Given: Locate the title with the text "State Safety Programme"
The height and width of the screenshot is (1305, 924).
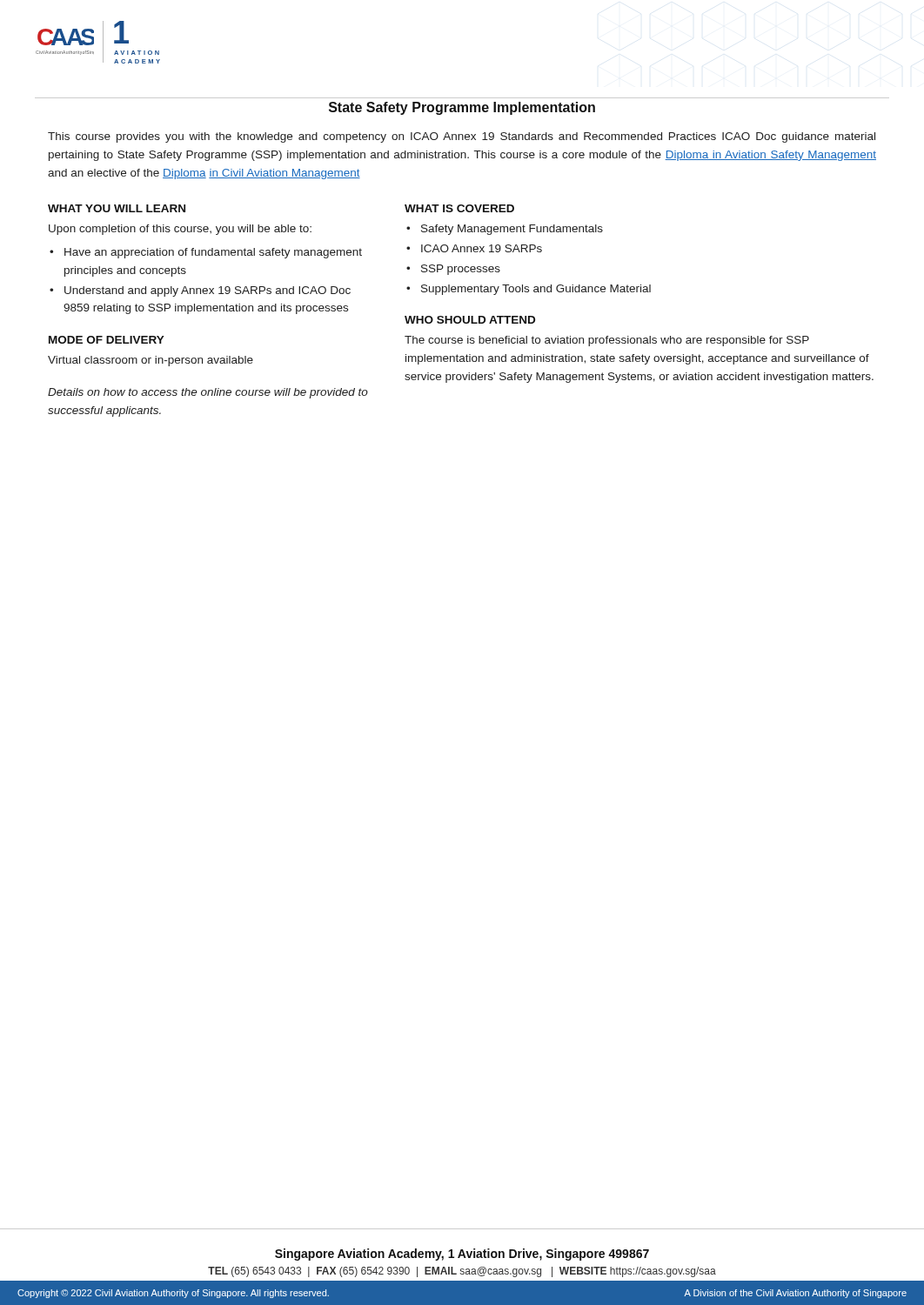Looking at the screenshot, I should 462,107.
